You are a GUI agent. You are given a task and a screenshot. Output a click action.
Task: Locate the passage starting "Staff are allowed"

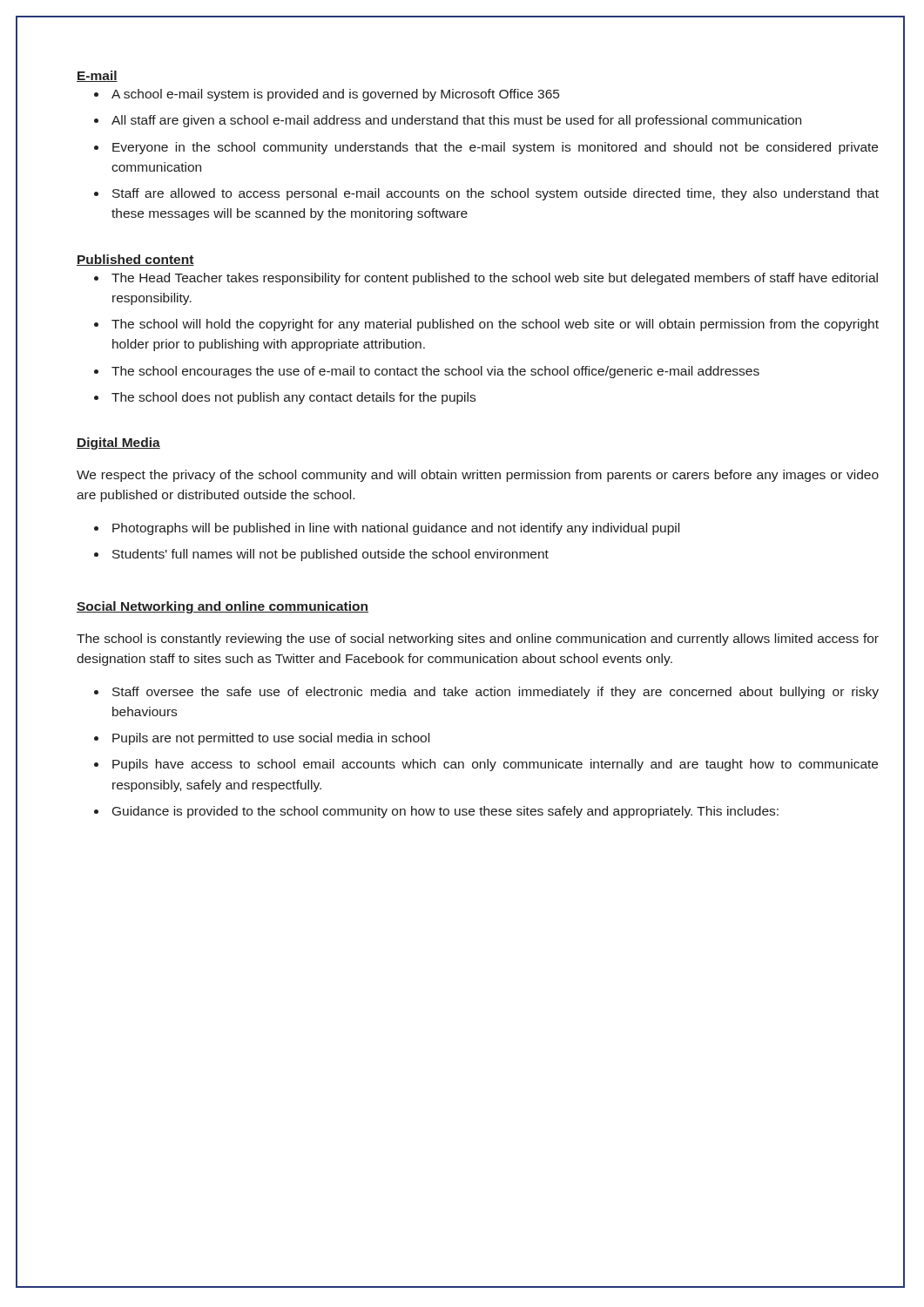495,203
